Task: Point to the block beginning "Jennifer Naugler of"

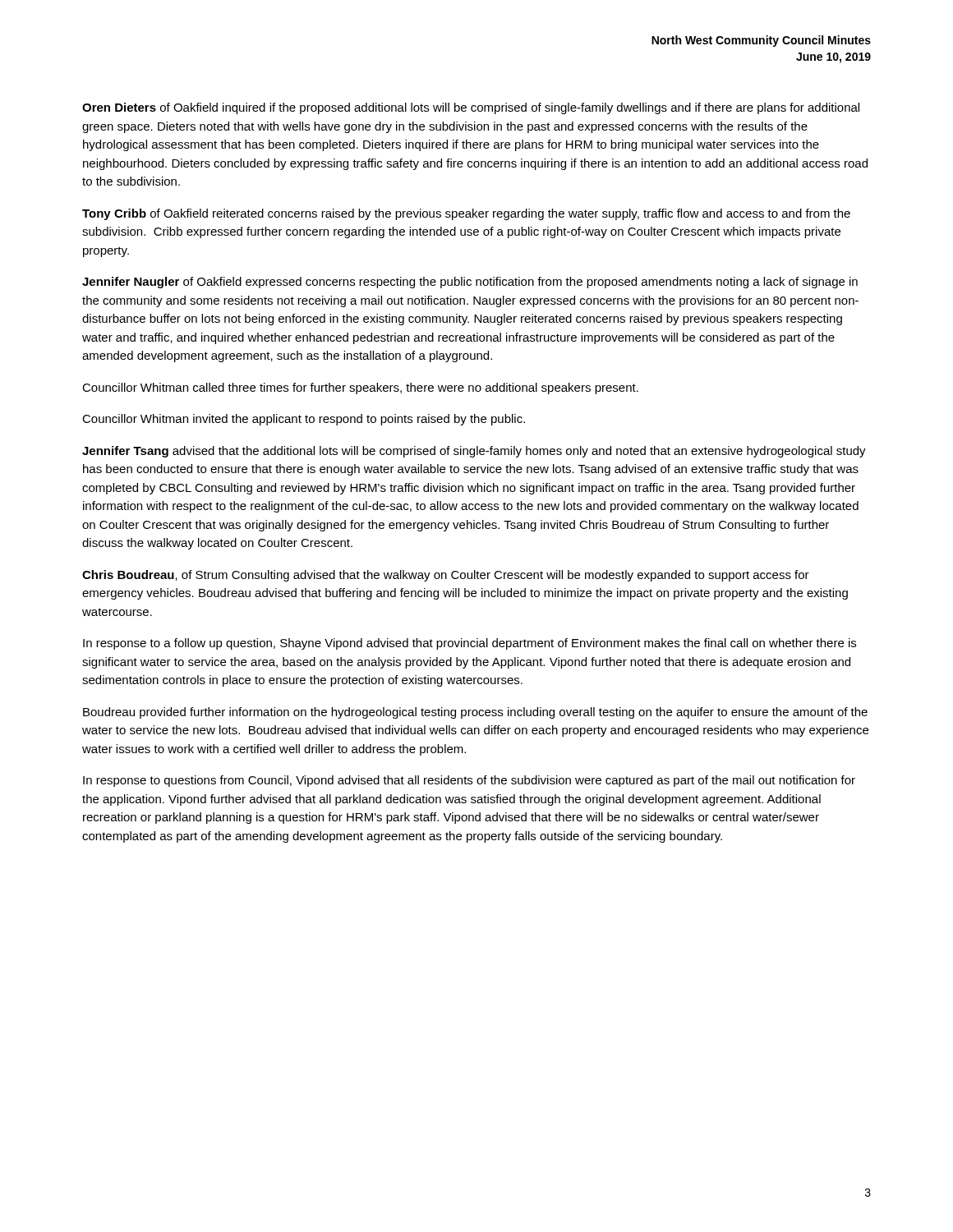Action: [x=471, y=318]
